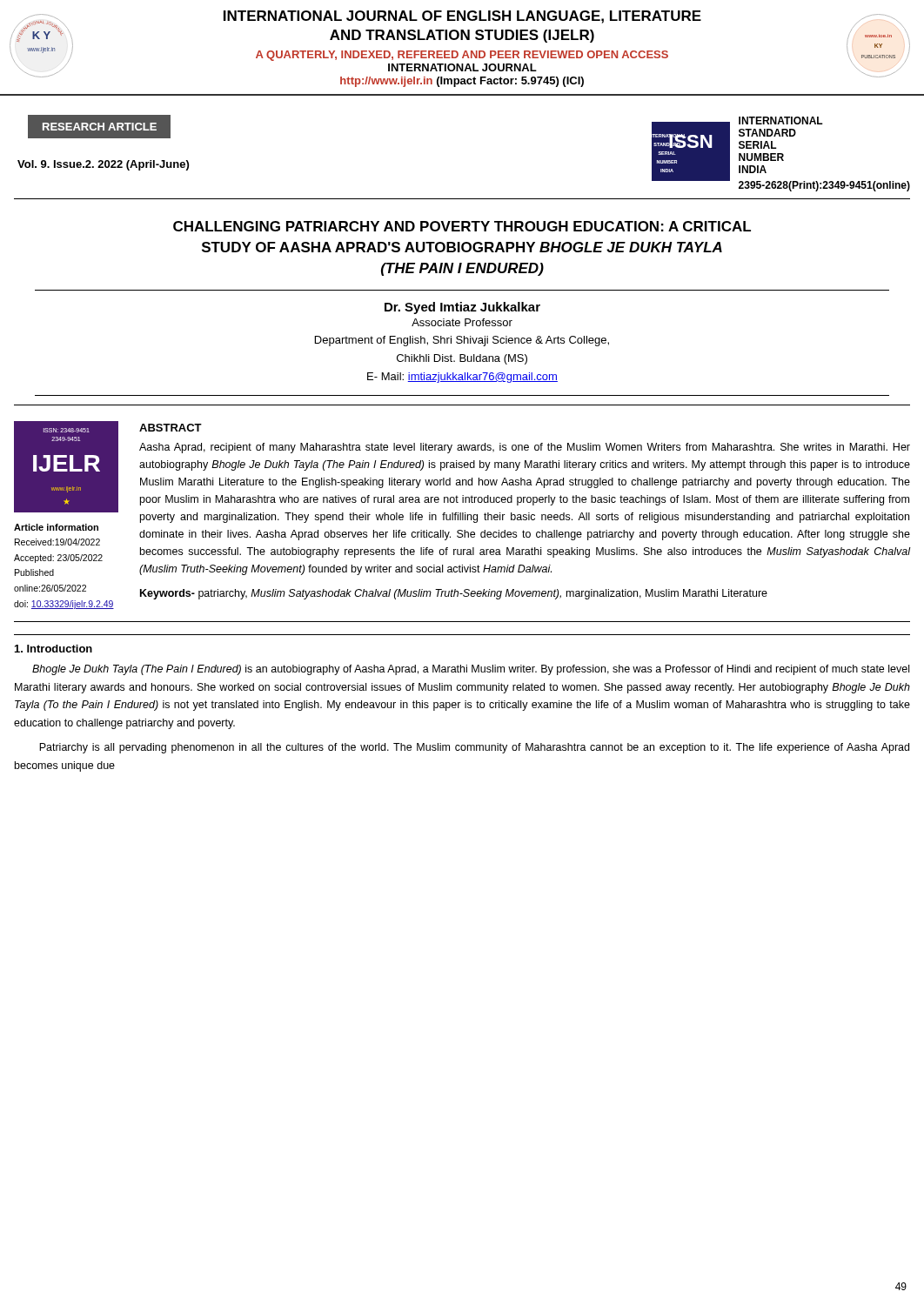Point to the text starting "1. Introduction"
Screen dimensions: 1305x924
[53, 649]
